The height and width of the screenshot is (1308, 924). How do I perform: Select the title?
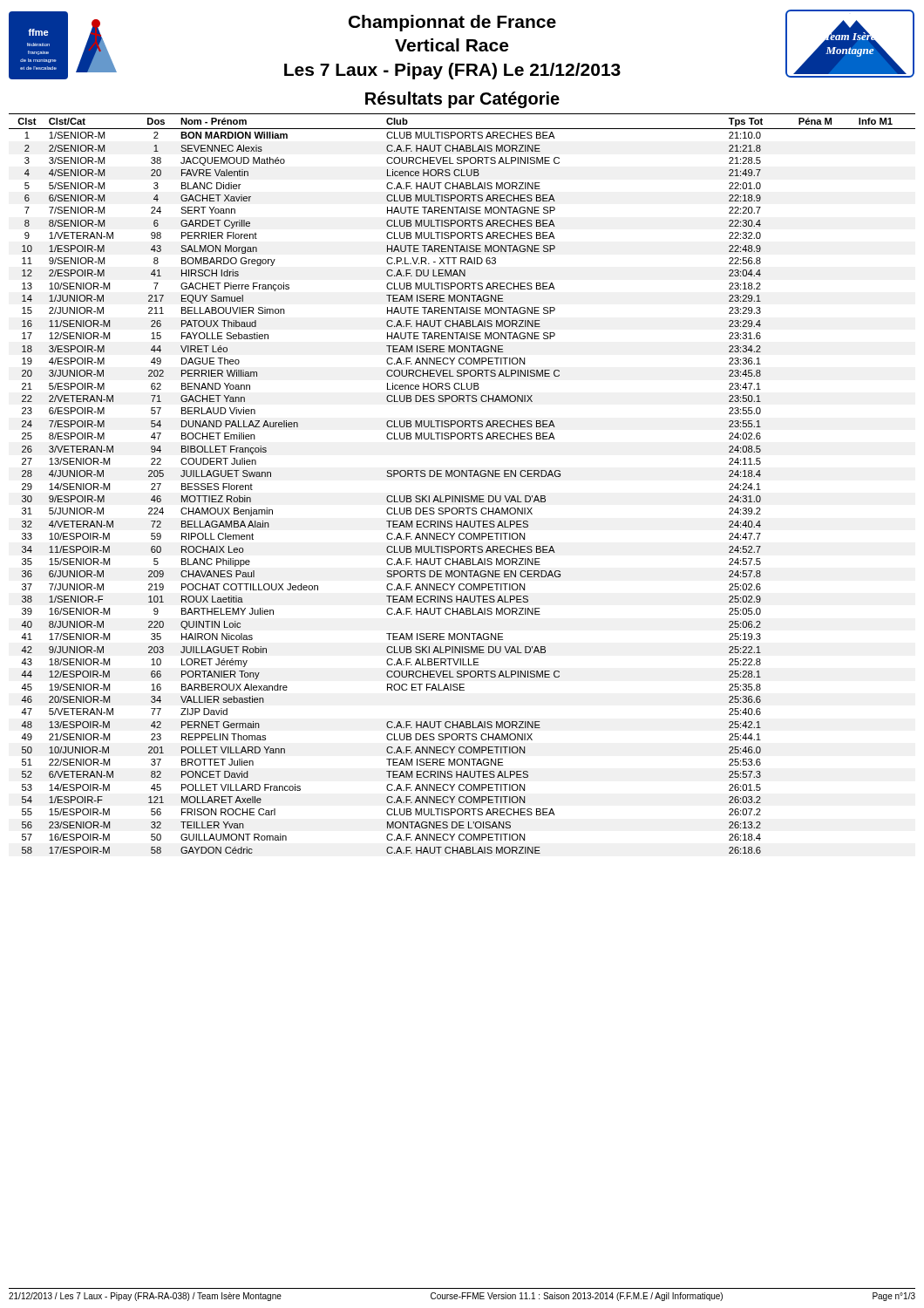(462, 99)
